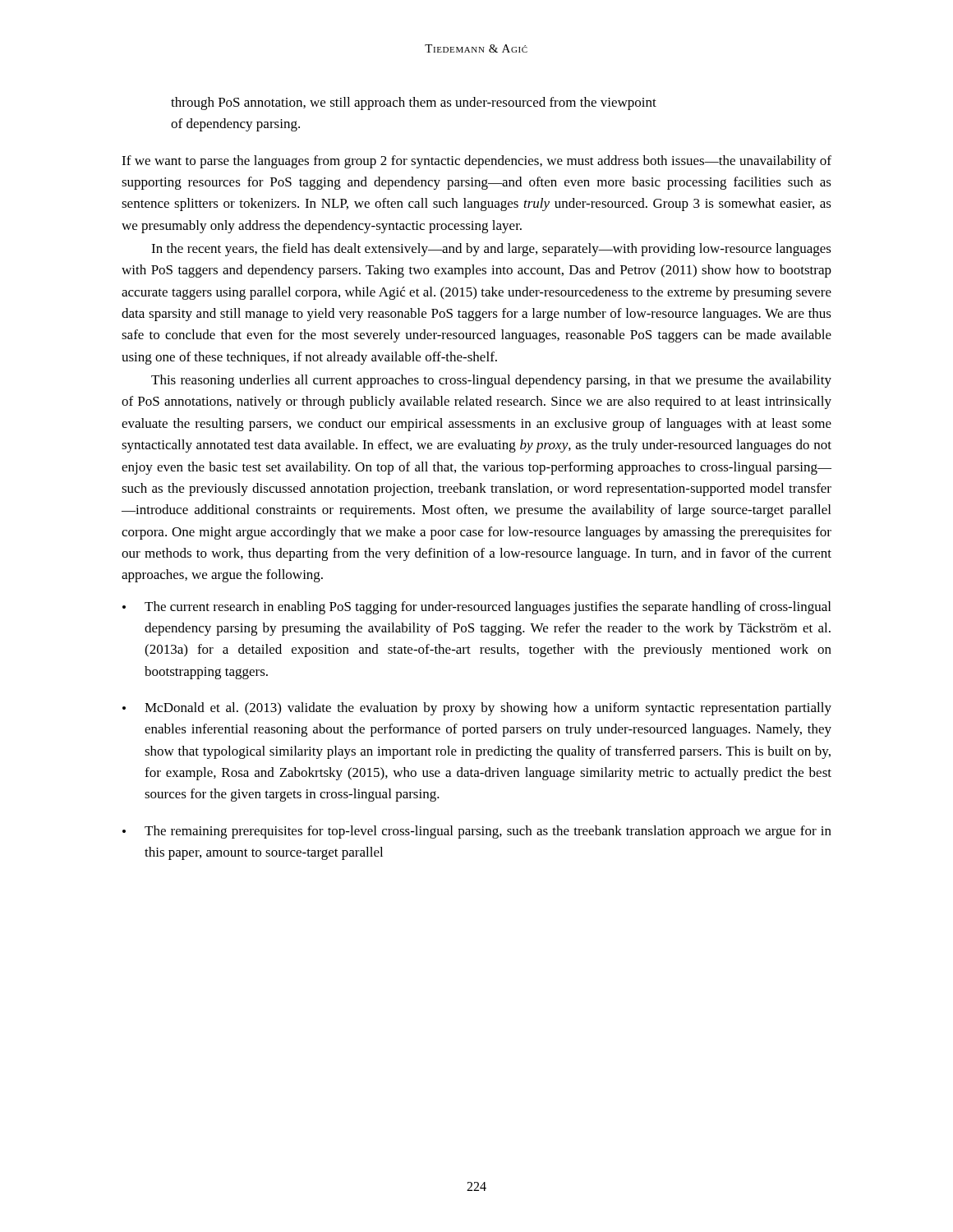
Task: Click the passage that begins "• The current"
Action: point(476,639)
